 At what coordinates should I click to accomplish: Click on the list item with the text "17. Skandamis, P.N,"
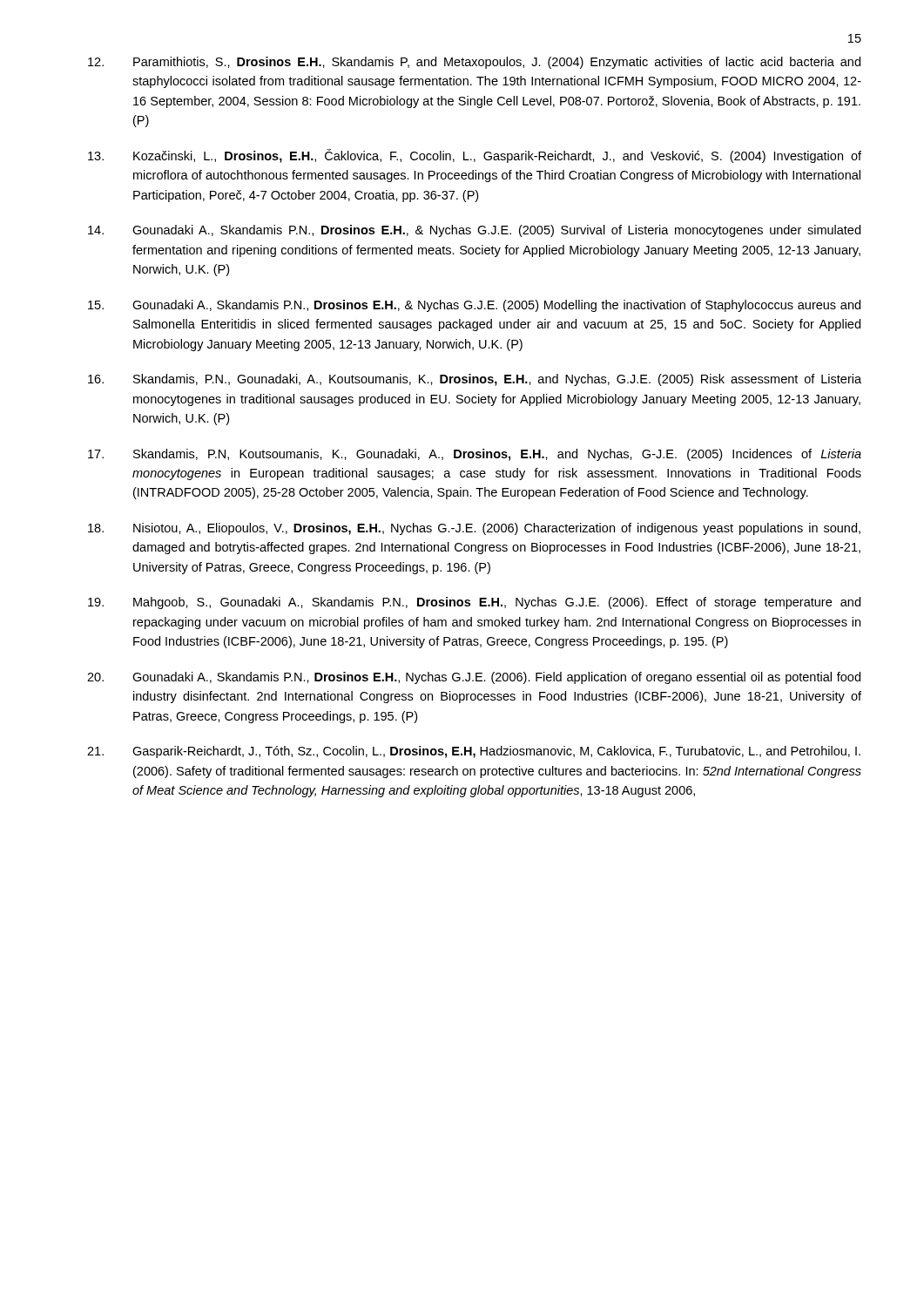[x=474, y=473]
